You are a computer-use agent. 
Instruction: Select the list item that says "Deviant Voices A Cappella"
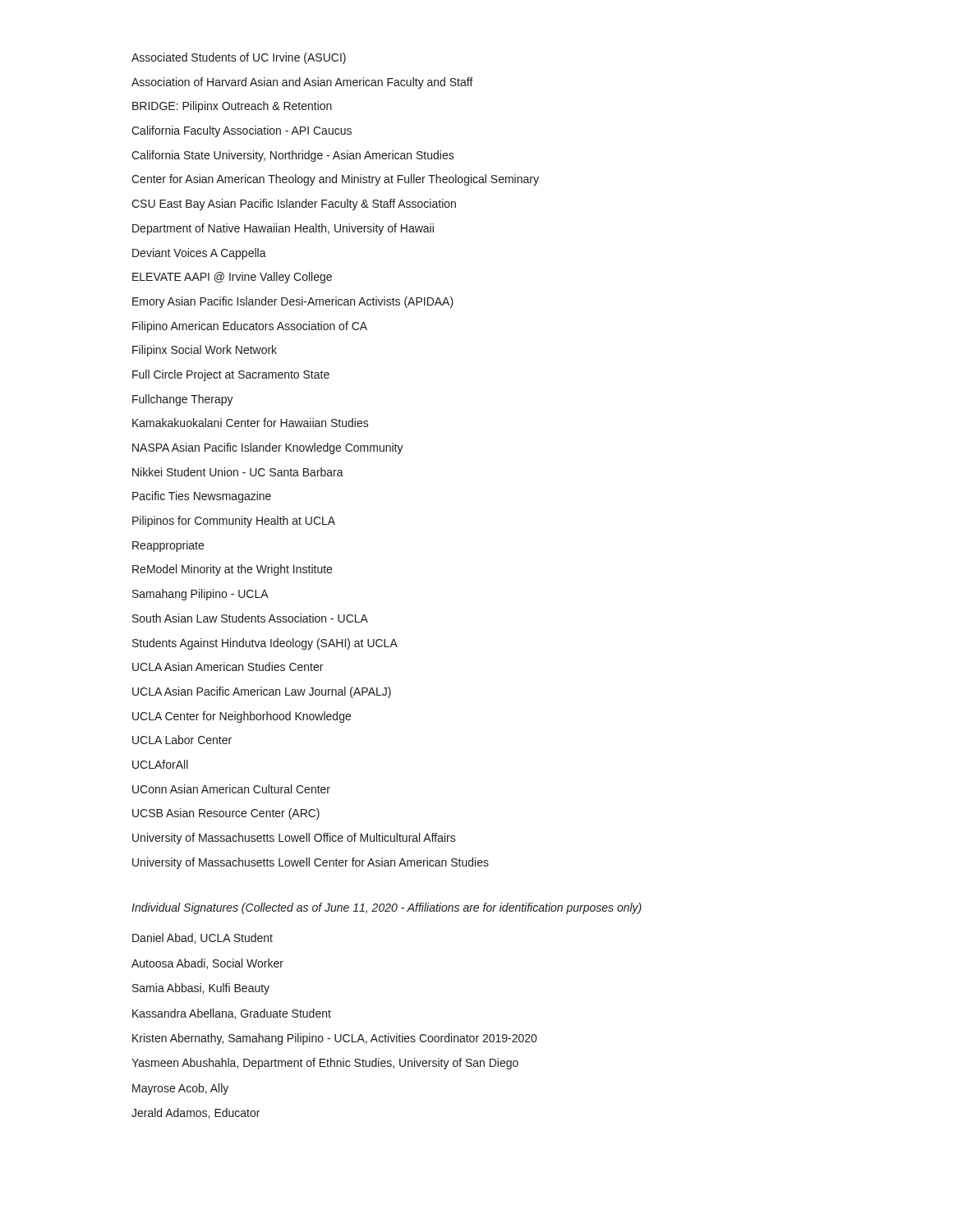pos(199,253)
